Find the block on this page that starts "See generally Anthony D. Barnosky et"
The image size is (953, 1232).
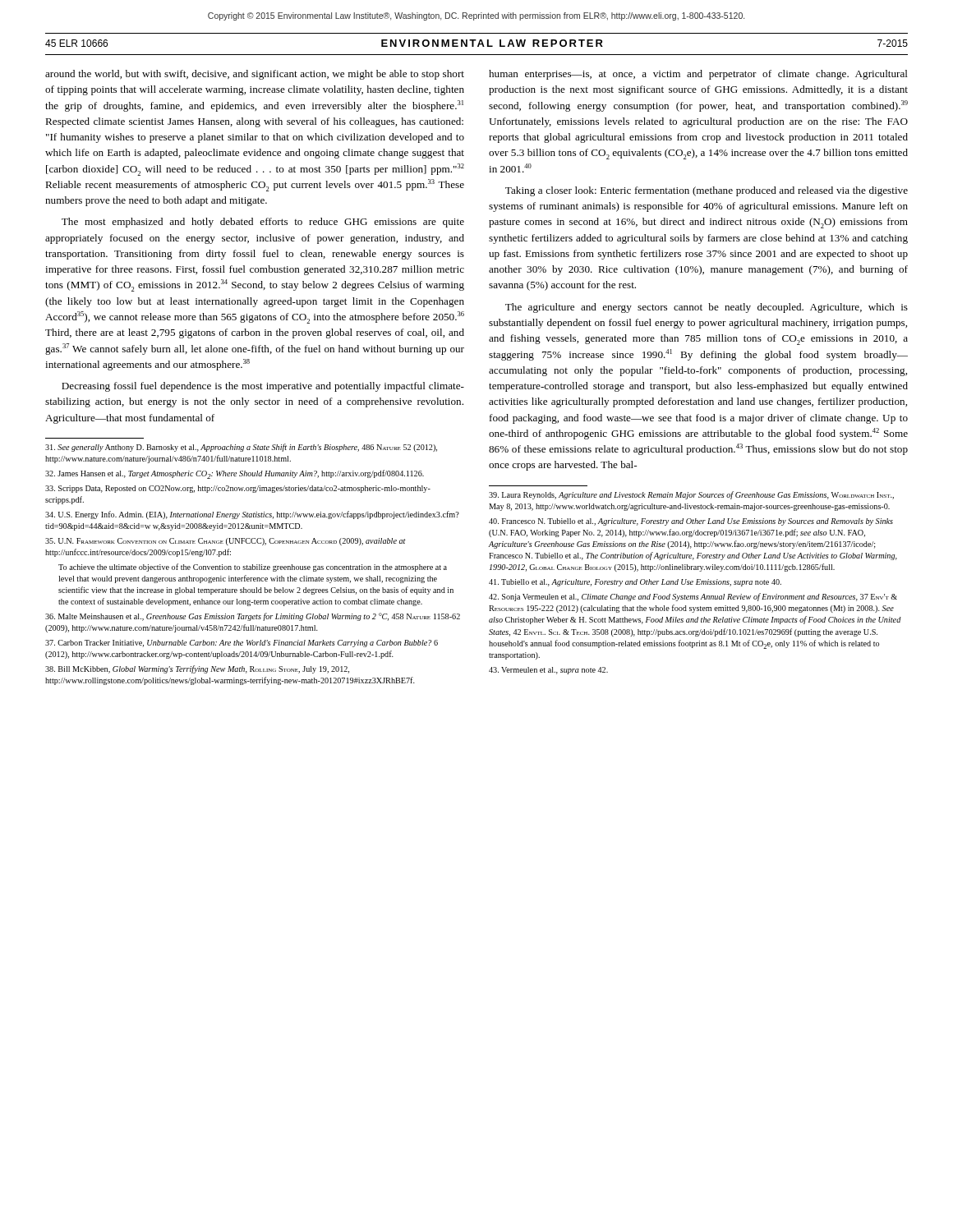click(241, 453)
